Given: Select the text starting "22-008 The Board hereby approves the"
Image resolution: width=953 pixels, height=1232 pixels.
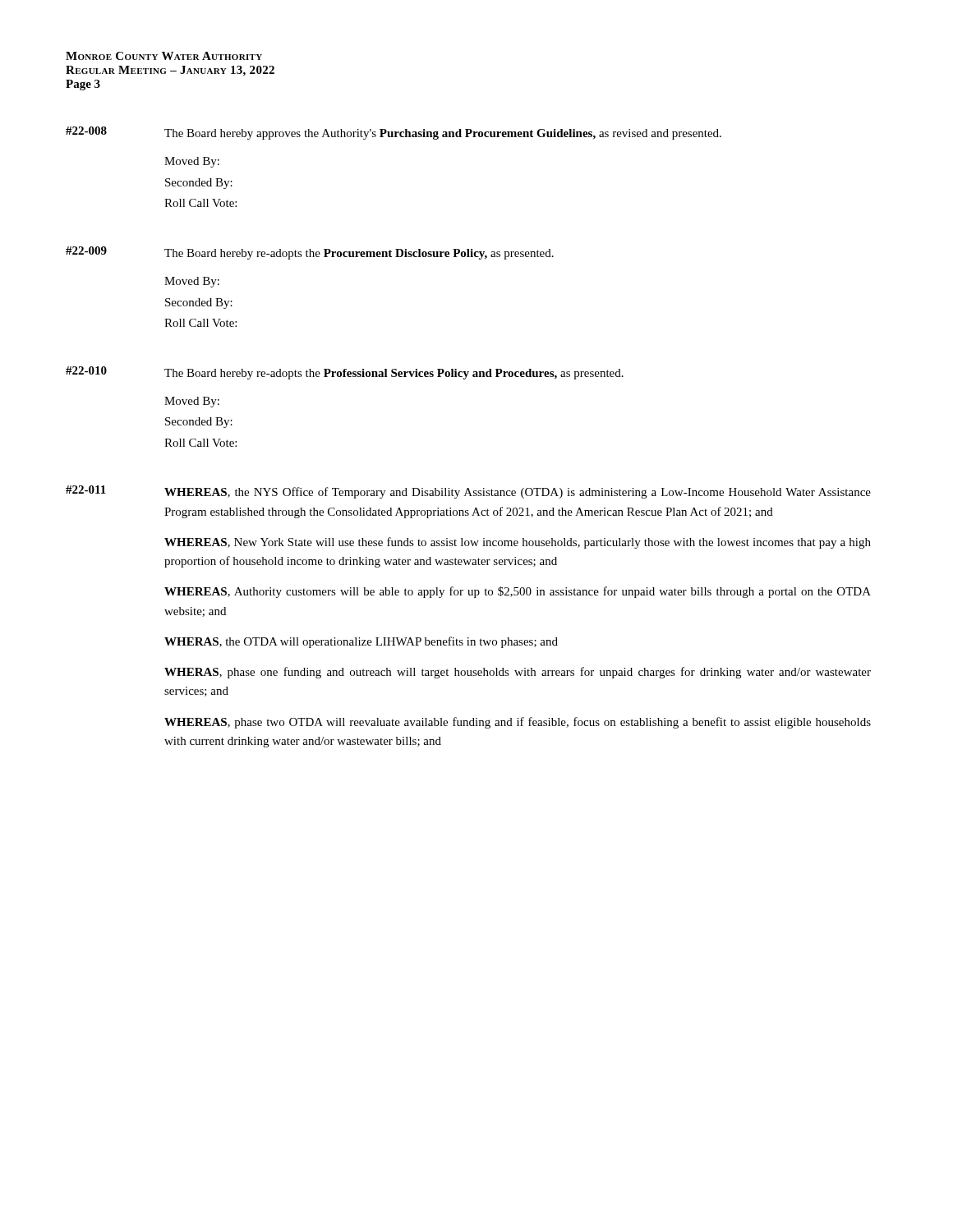Looking at the screenshot, I should pyautogui.click(x=394, y=133).
